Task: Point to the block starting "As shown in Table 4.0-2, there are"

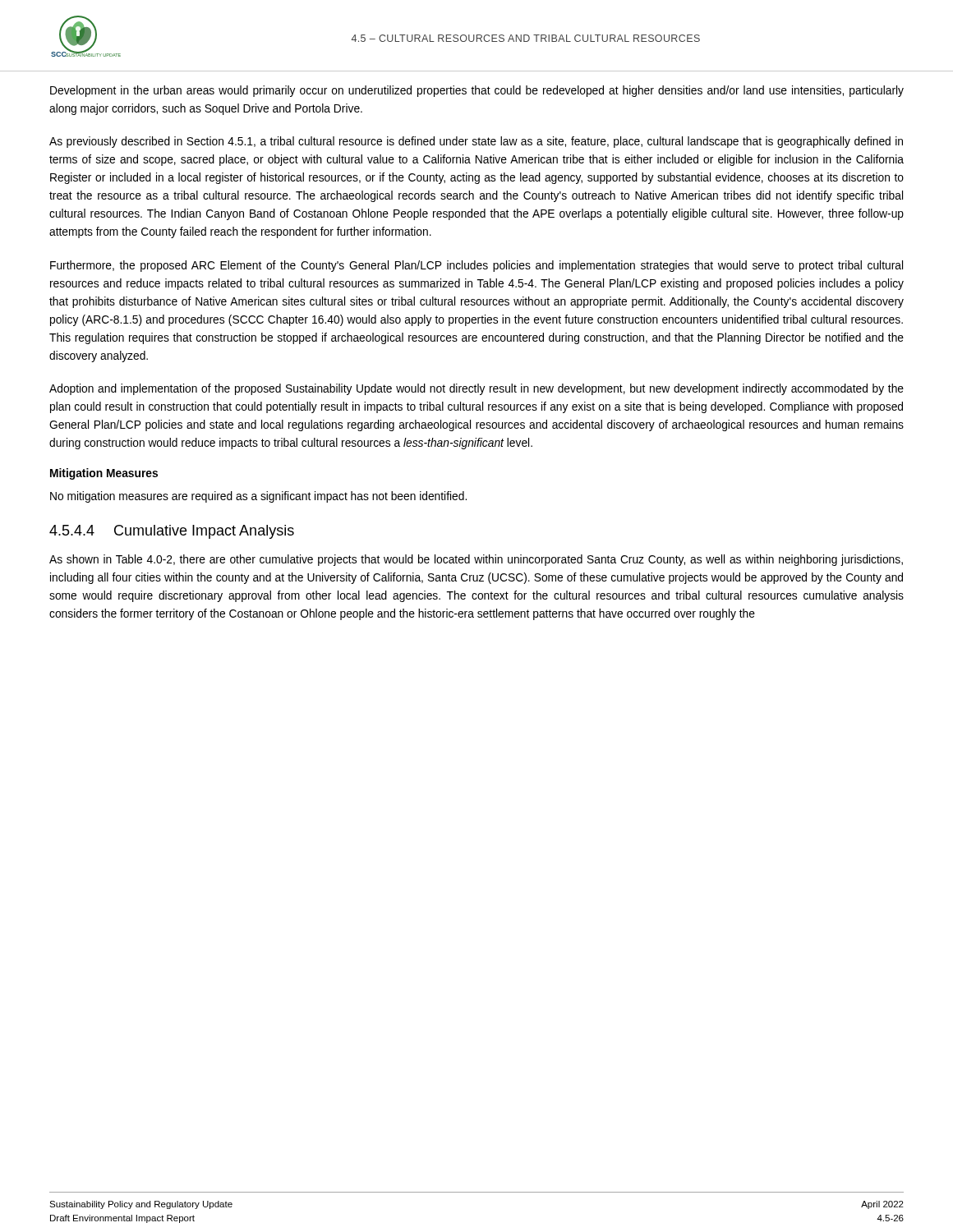Action: 476,587
